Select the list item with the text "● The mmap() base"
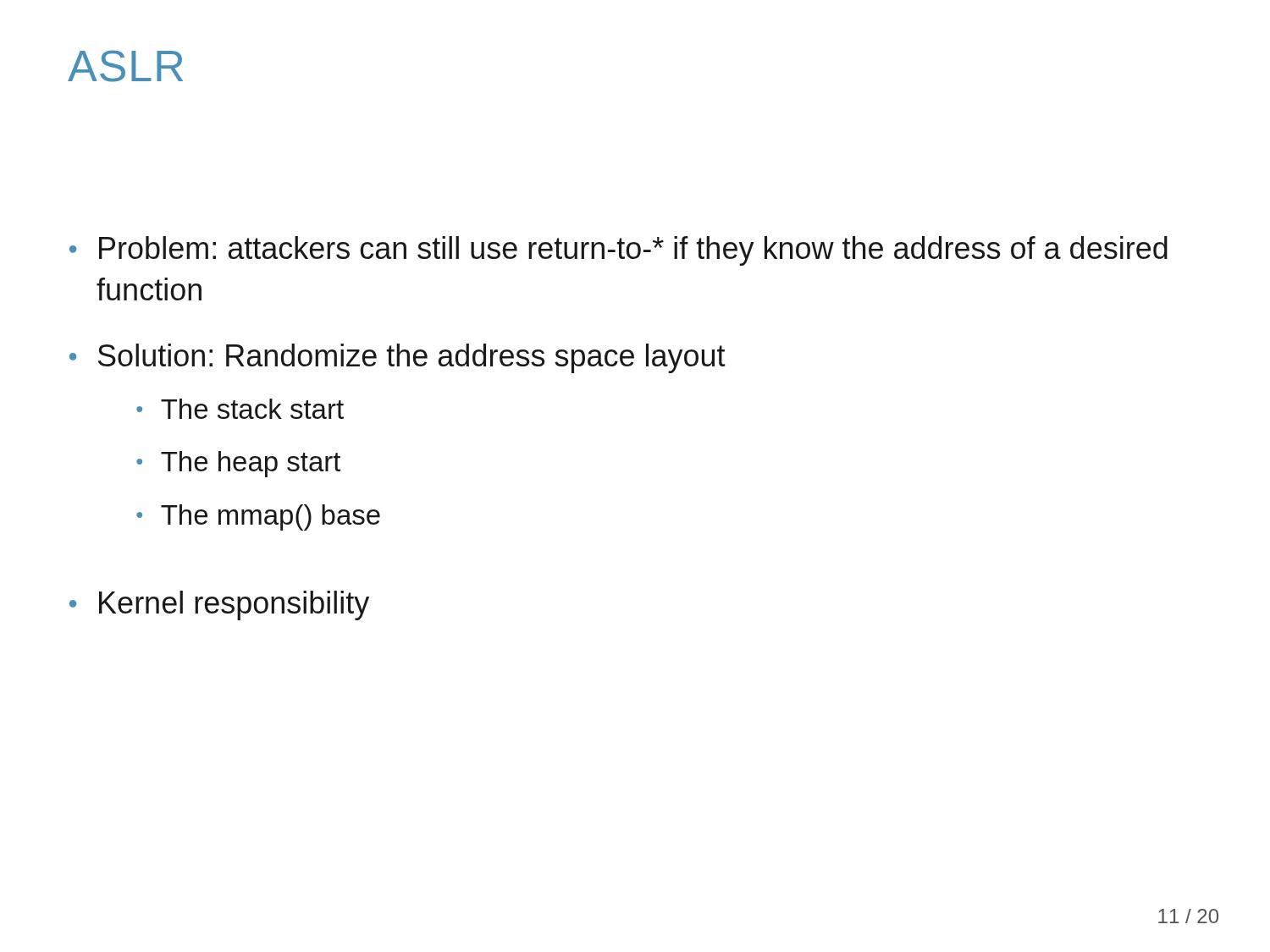The width and height of the screenshot is (1270, 952). 258,516
